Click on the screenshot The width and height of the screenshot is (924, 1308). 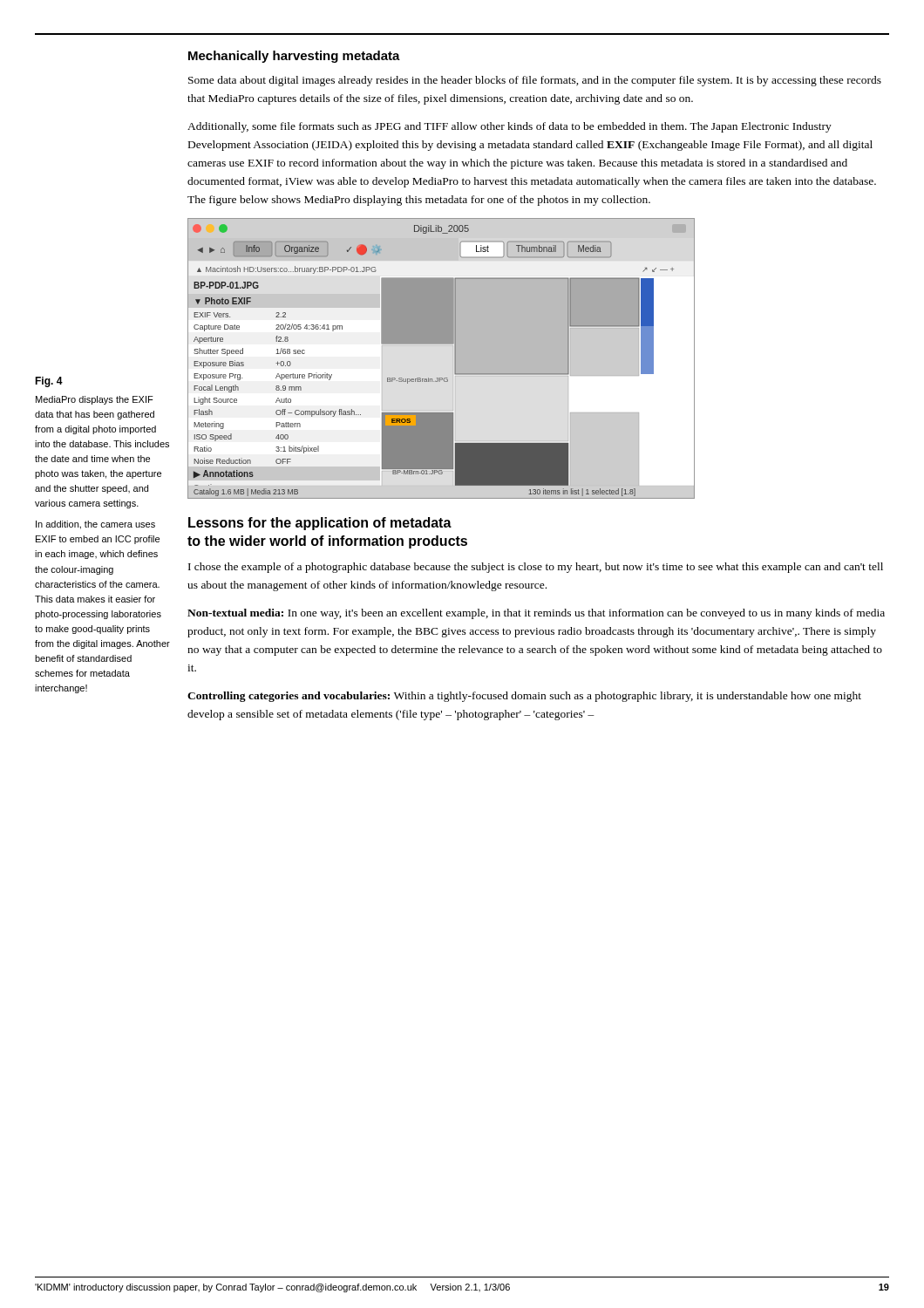coord(538,359)
